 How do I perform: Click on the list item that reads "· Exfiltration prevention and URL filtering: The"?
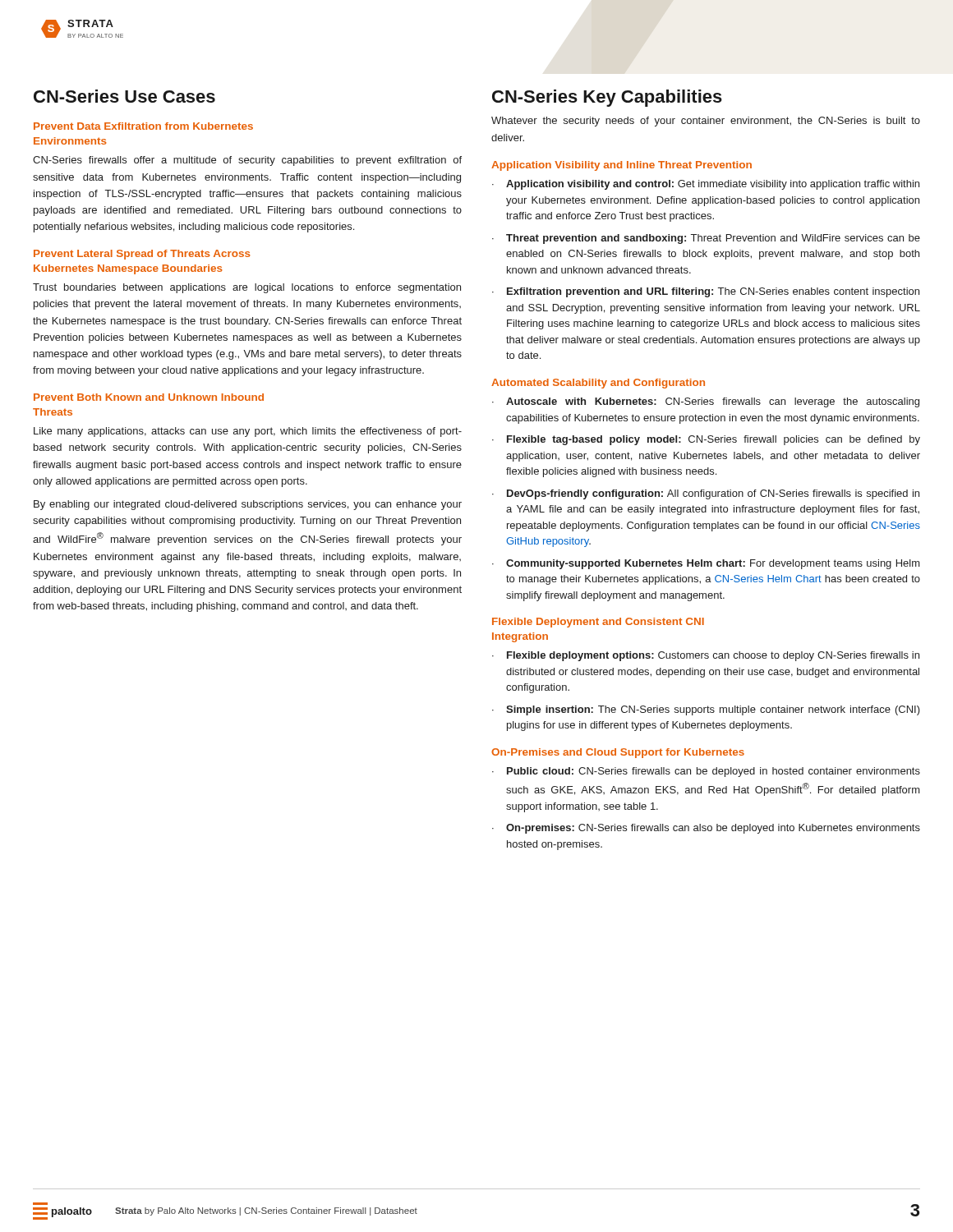click(706, 324)
